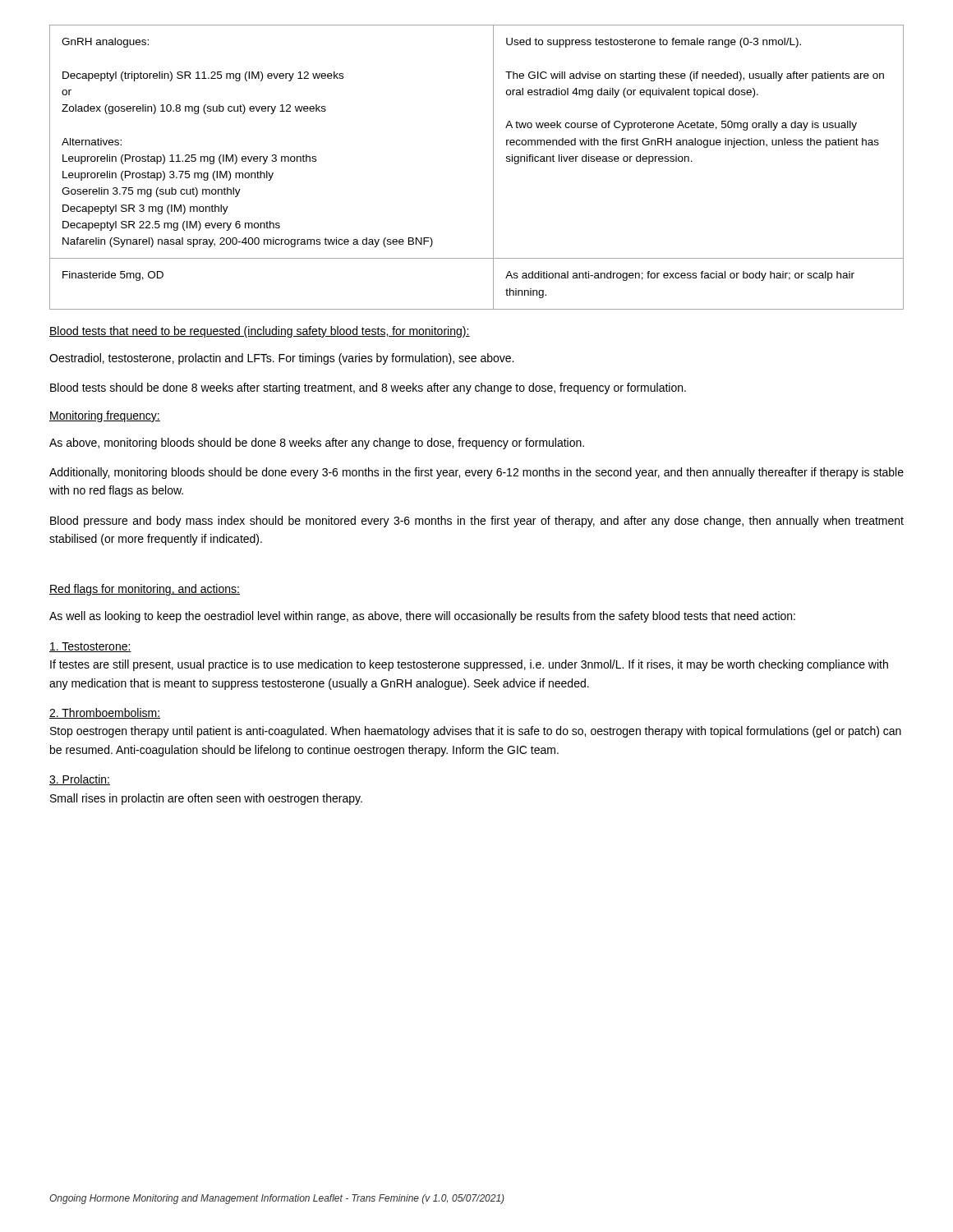The width and height of the screenshot is (953, 1232).
Task: Find the section header that reads "Blood tests that need to be"
Action: tap(259, 331)
